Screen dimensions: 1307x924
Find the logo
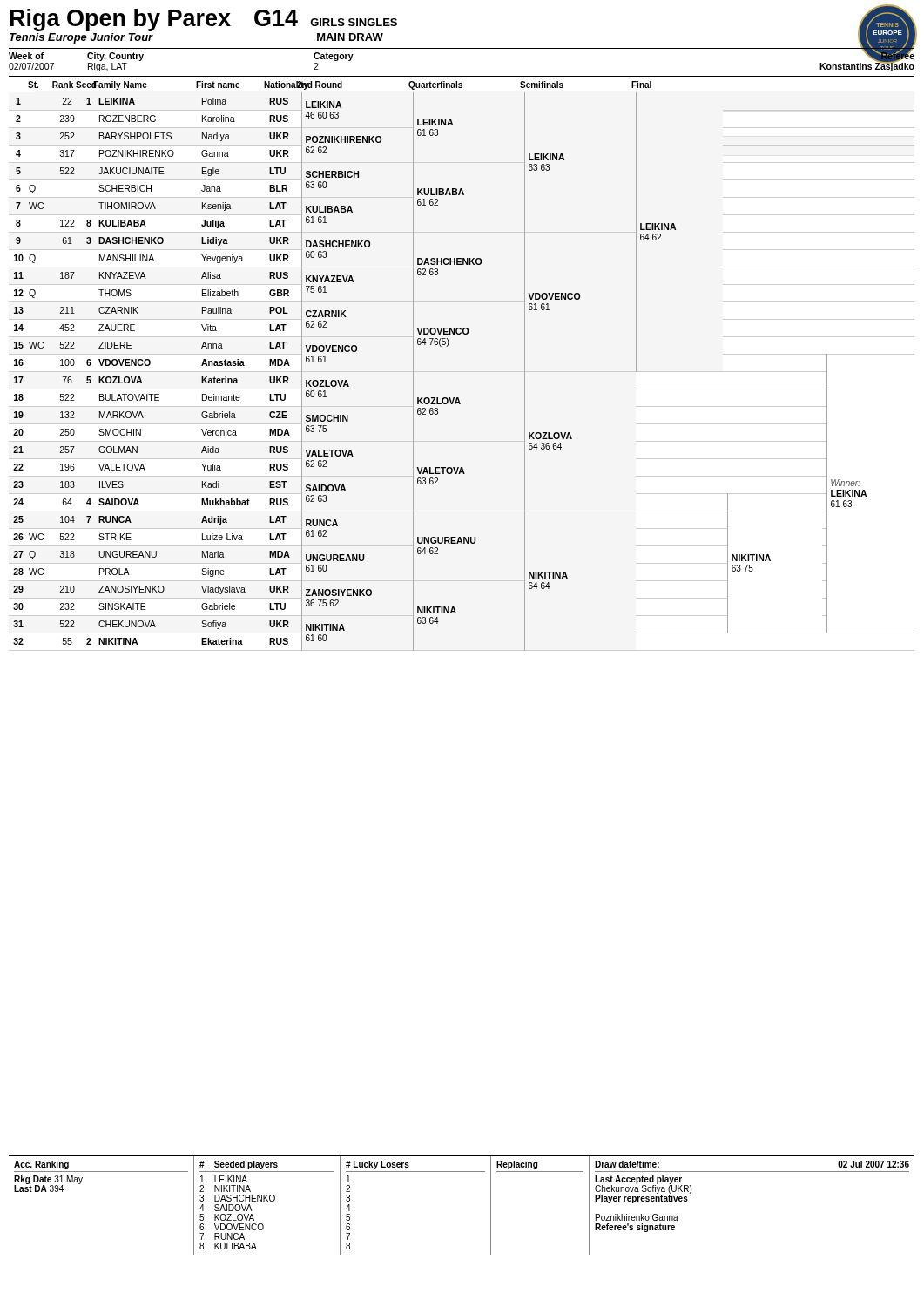coord(887,34)
